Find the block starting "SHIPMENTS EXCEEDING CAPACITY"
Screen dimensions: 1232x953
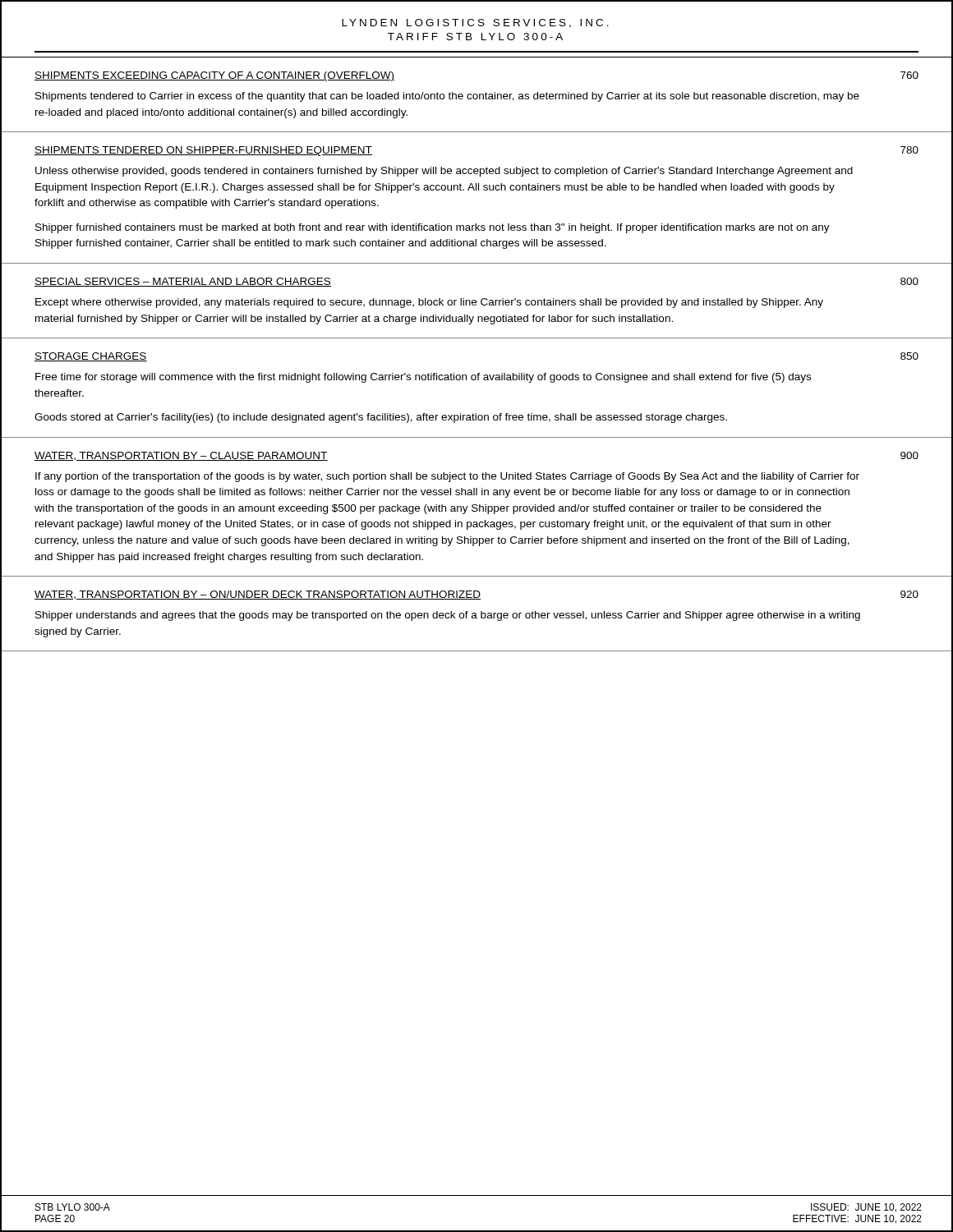[448, 94]
